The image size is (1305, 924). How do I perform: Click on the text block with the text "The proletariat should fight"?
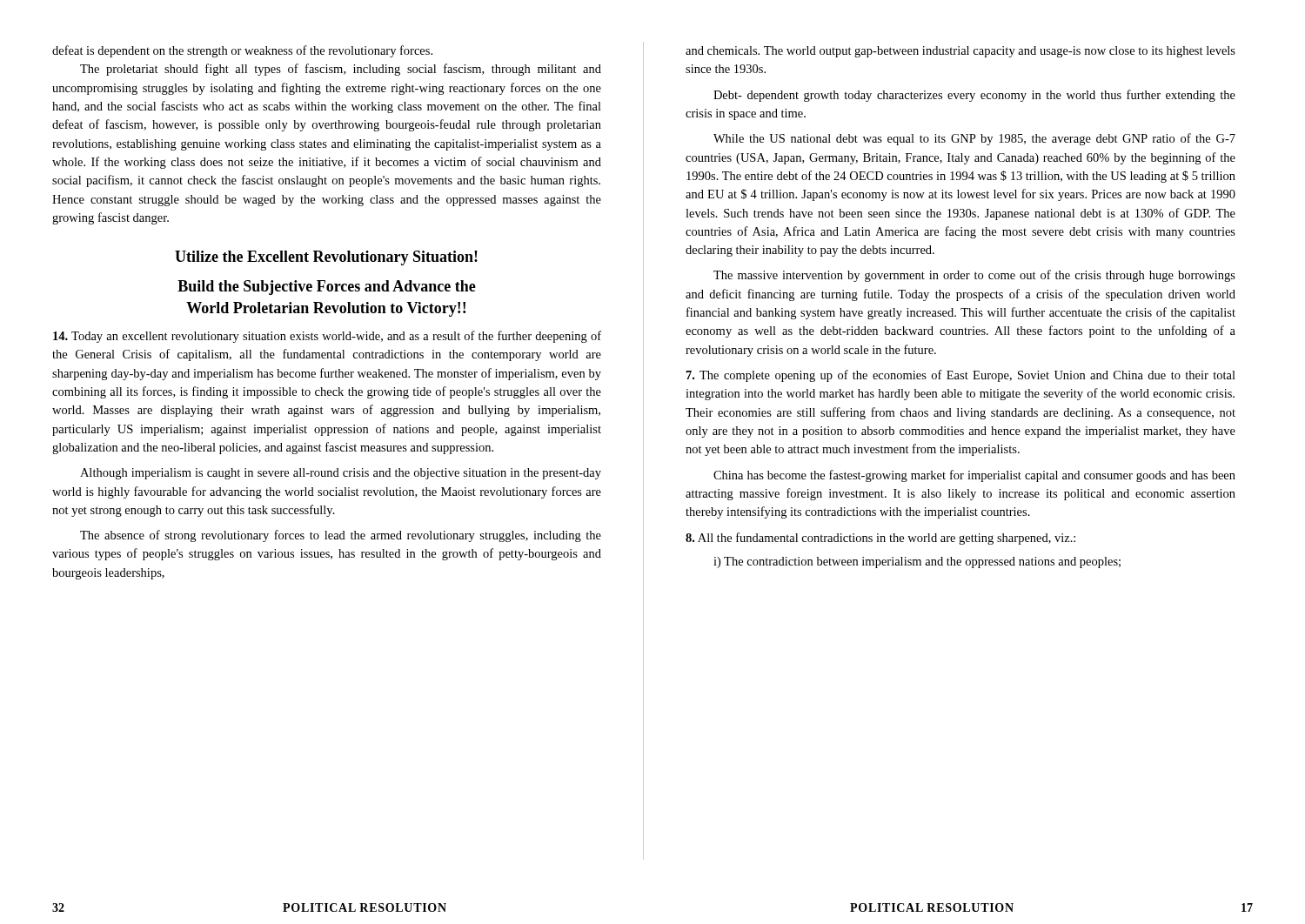click(x=327, y=144)
